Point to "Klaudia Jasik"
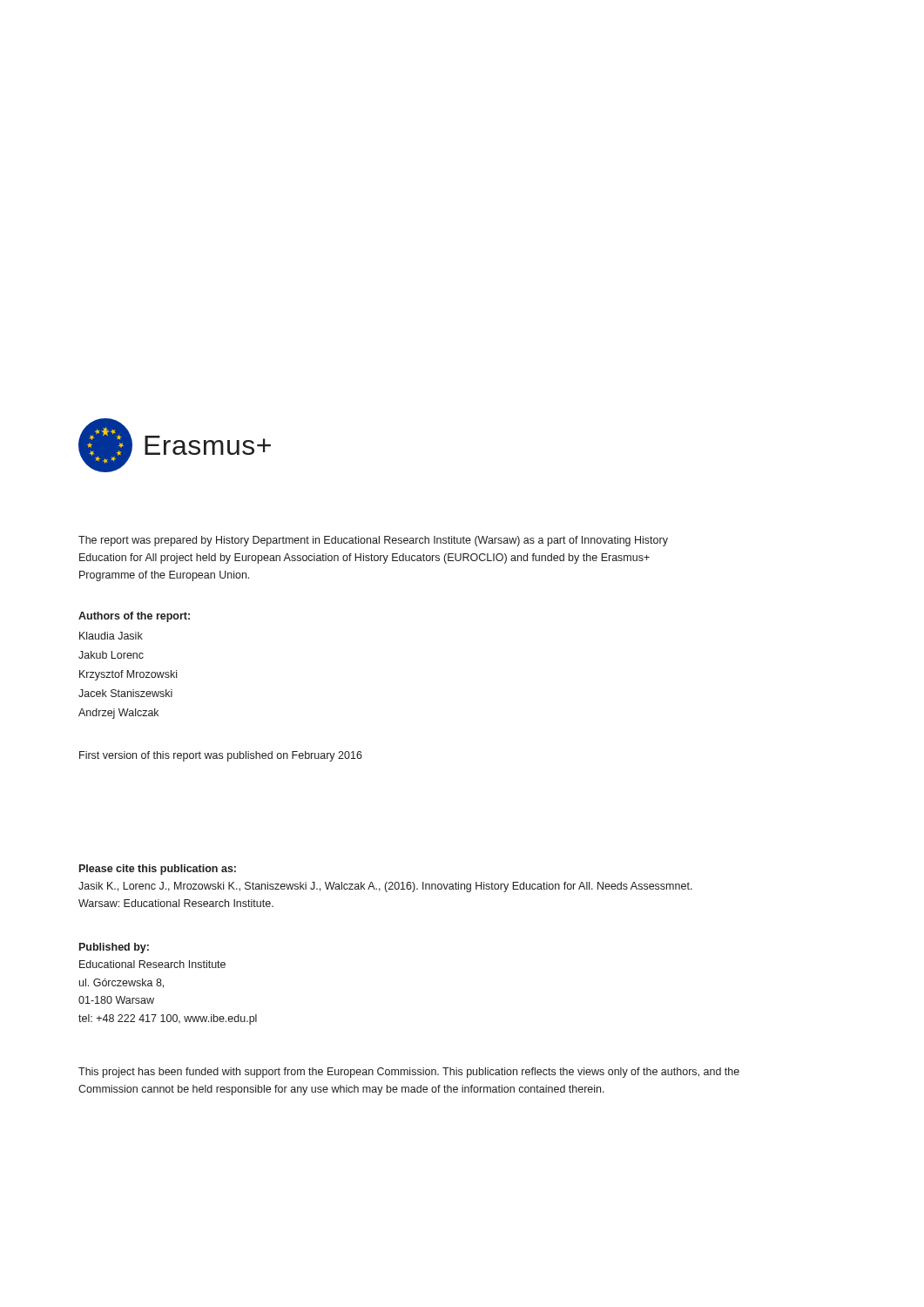Screen dimensions: 1307x924 [110, 636]
